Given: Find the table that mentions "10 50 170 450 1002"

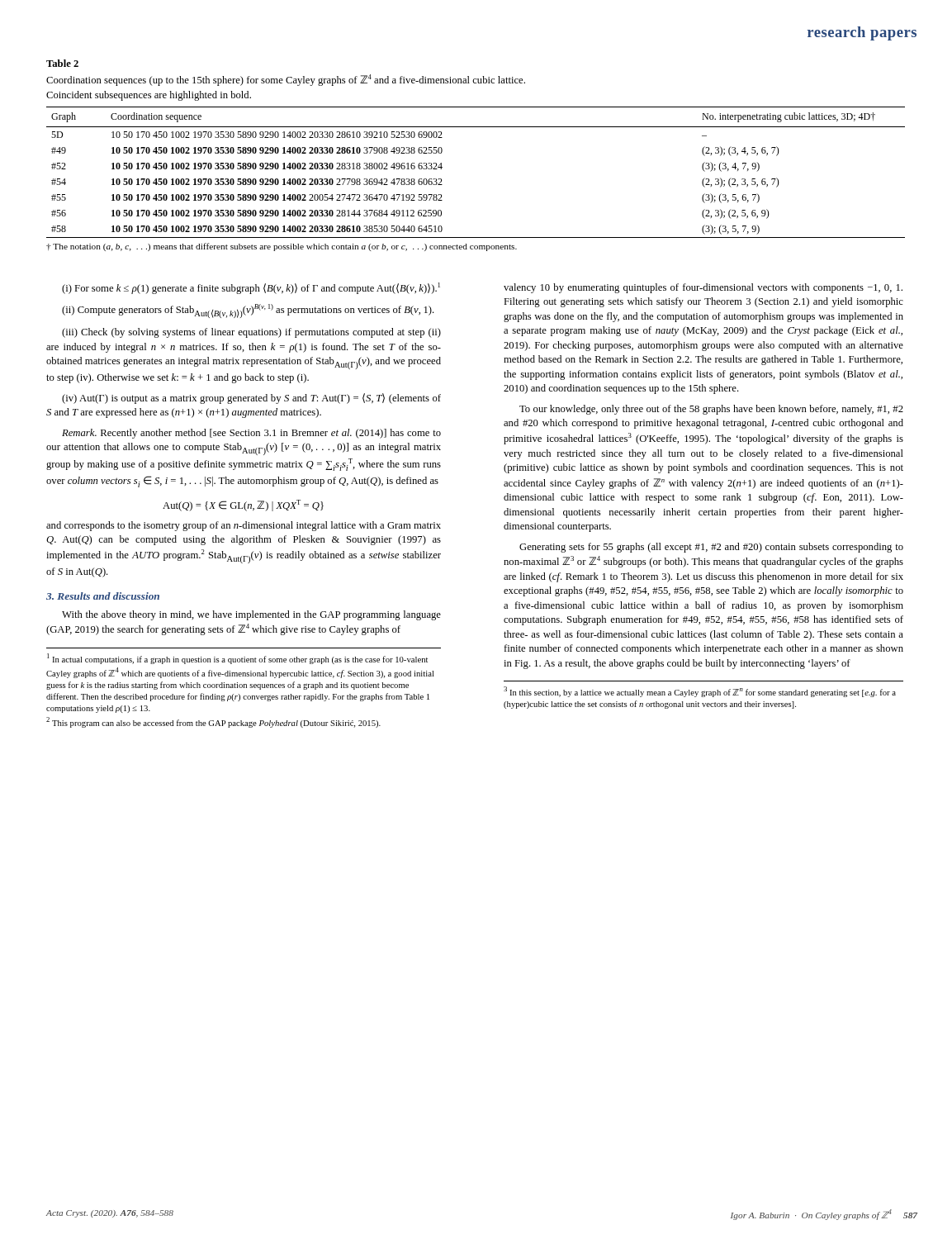Looking at the screenshot, I should [476, 179].
